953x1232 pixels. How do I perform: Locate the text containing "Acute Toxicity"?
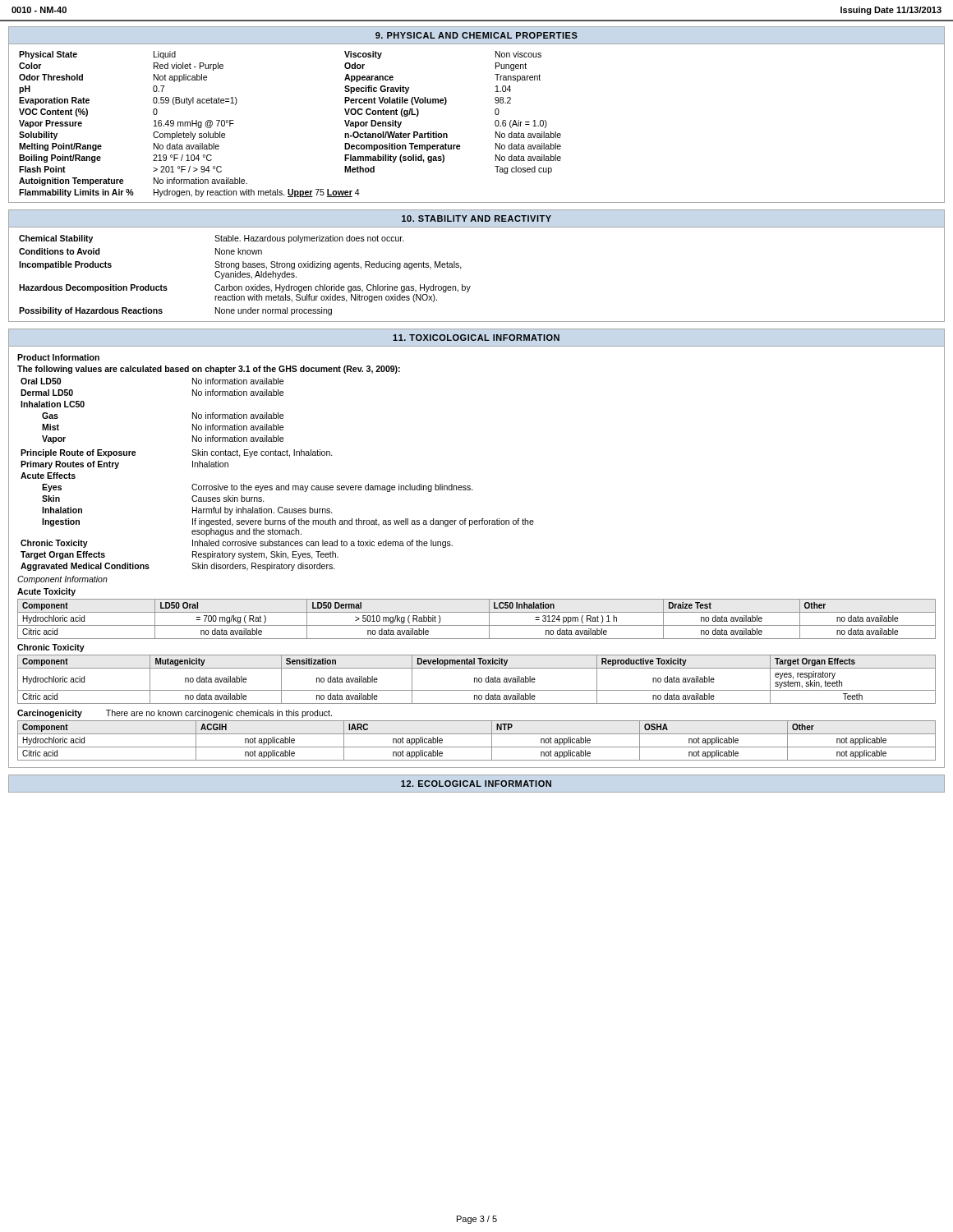[x=46, y=591]
